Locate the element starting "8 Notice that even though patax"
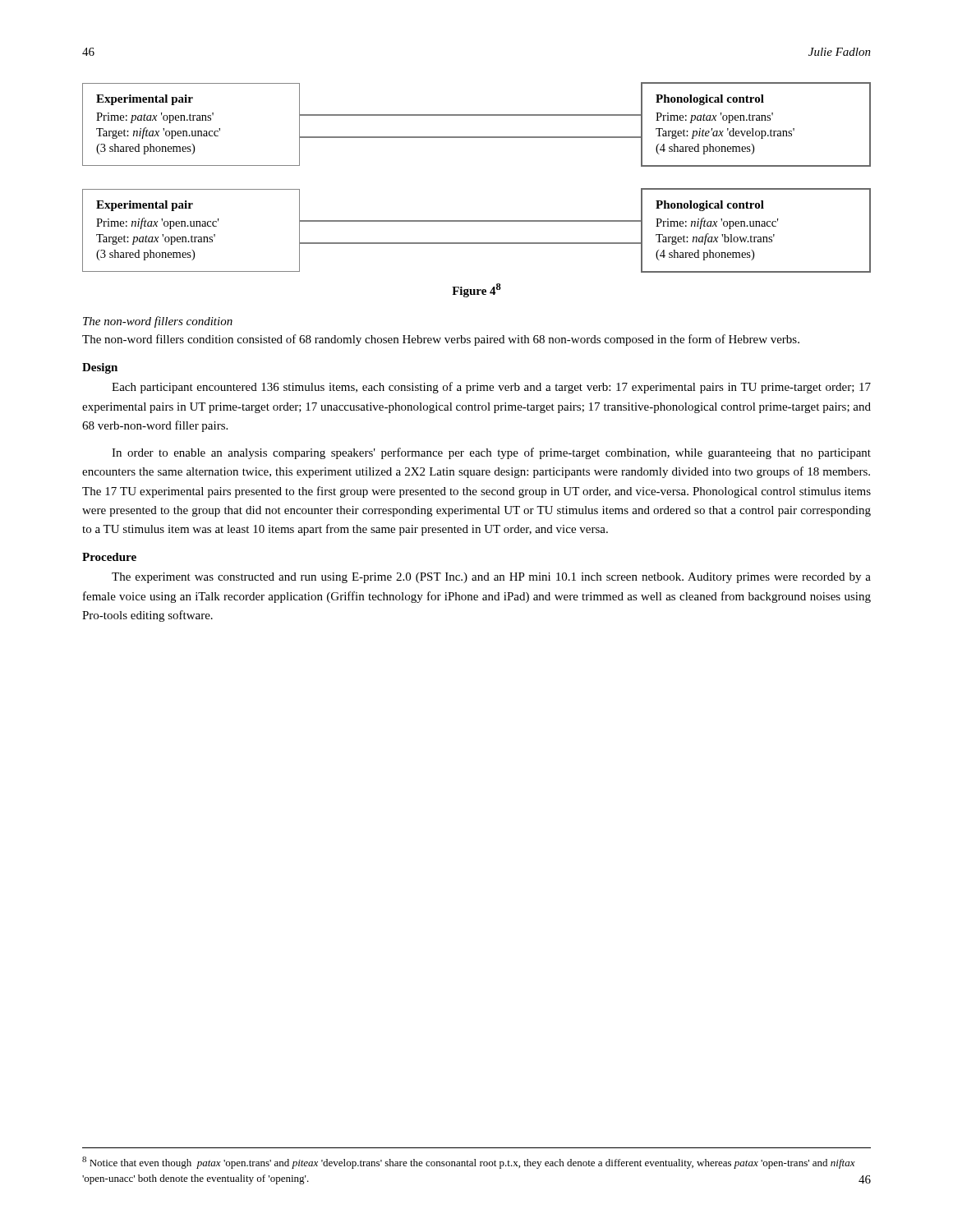The height and width of the screenshot is (1232, 953). [468, 1169]
